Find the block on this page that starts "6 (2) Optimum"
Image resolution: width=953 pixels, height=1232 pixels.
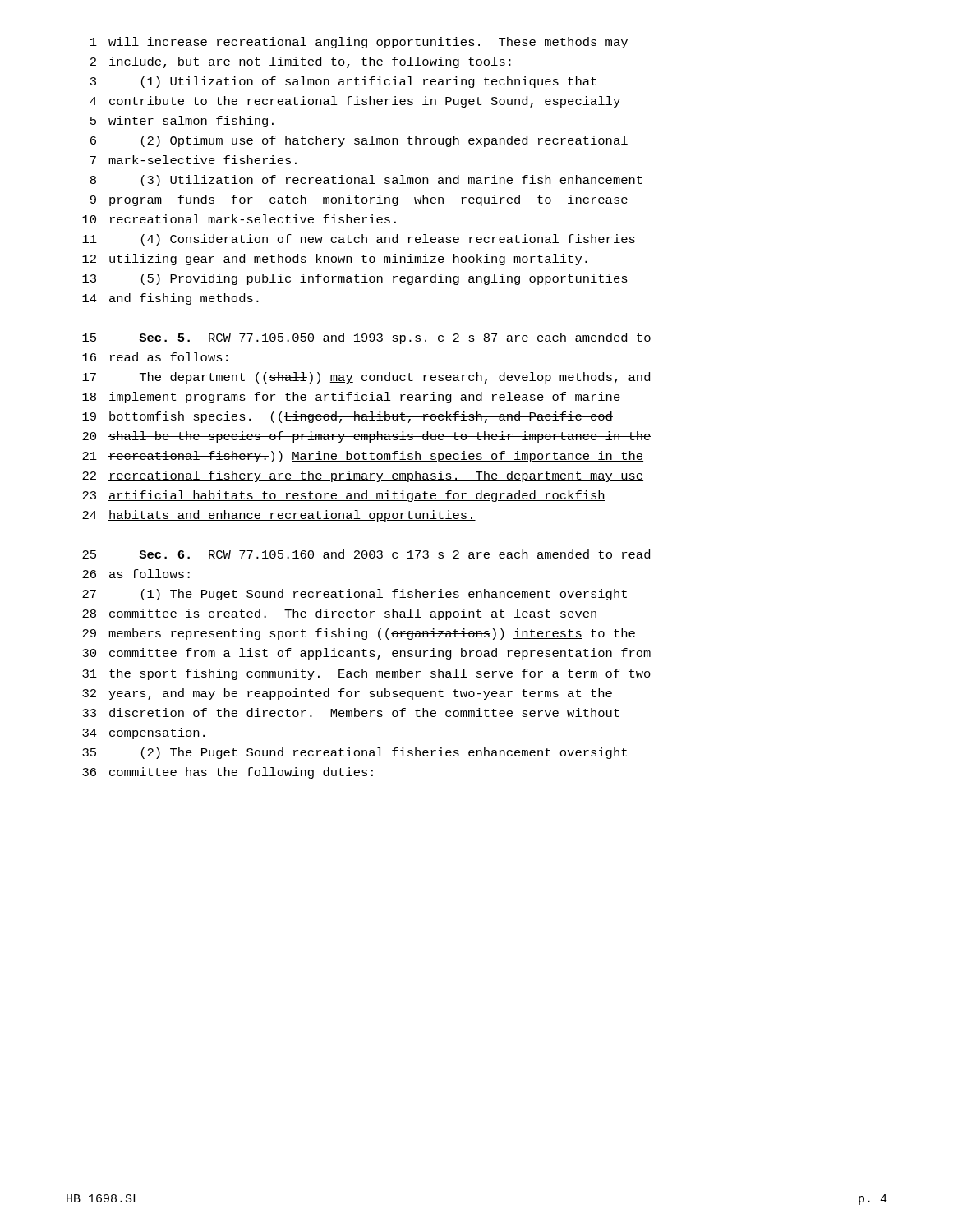tap(476, 151)
